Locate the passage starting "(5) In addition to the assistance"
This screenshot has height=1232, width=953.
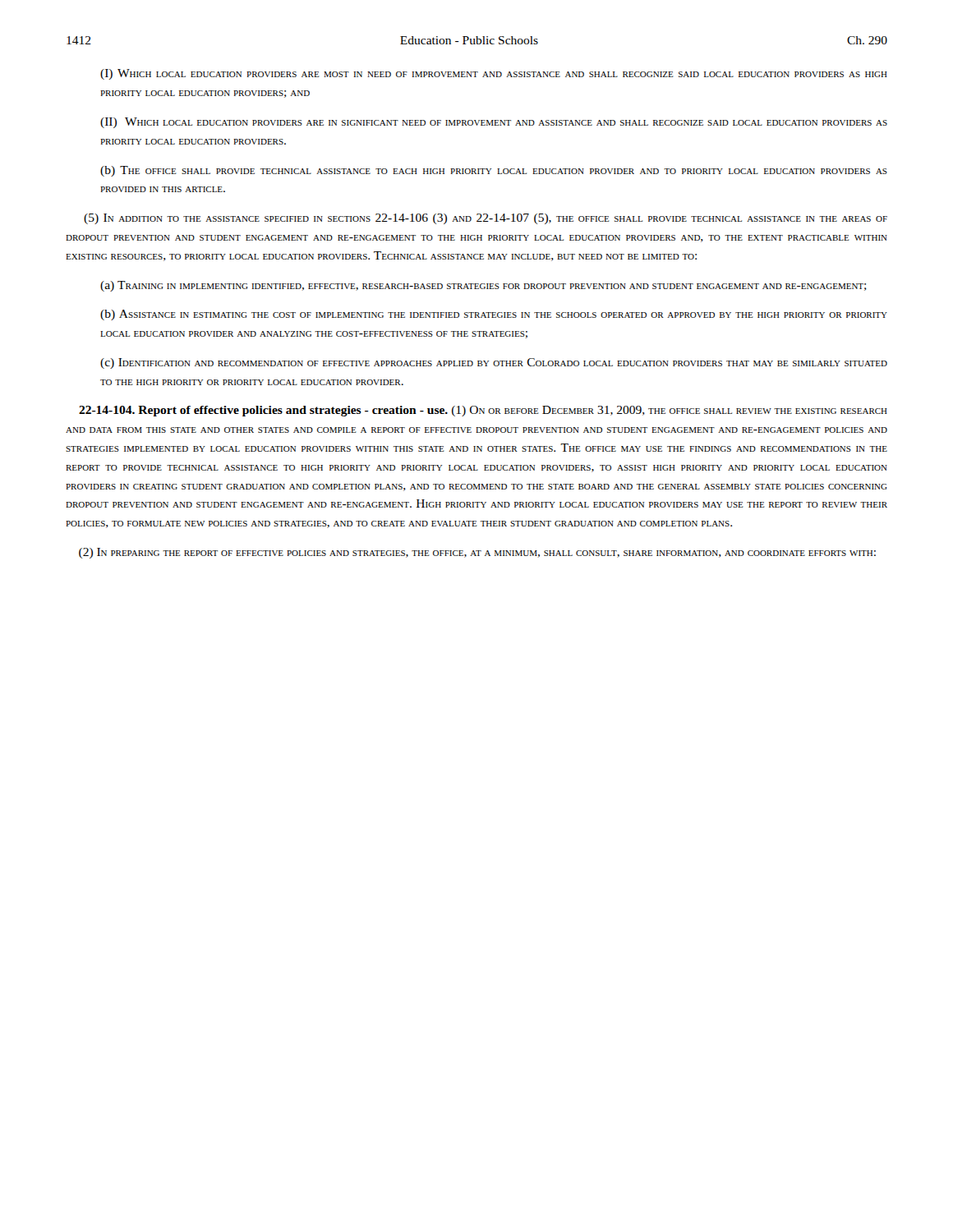tap(476, 236)
